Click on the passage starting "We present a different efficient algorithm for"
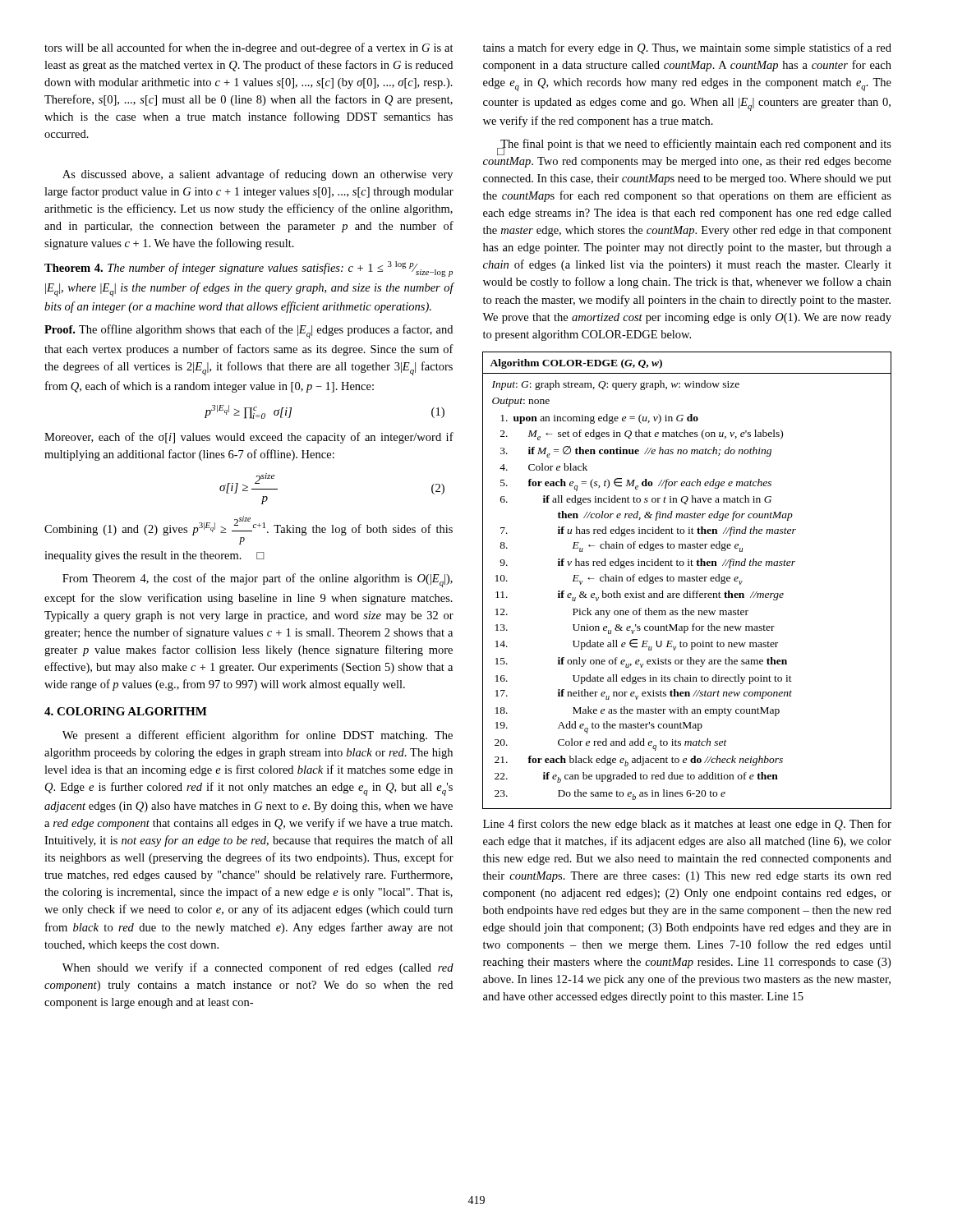 249,840
